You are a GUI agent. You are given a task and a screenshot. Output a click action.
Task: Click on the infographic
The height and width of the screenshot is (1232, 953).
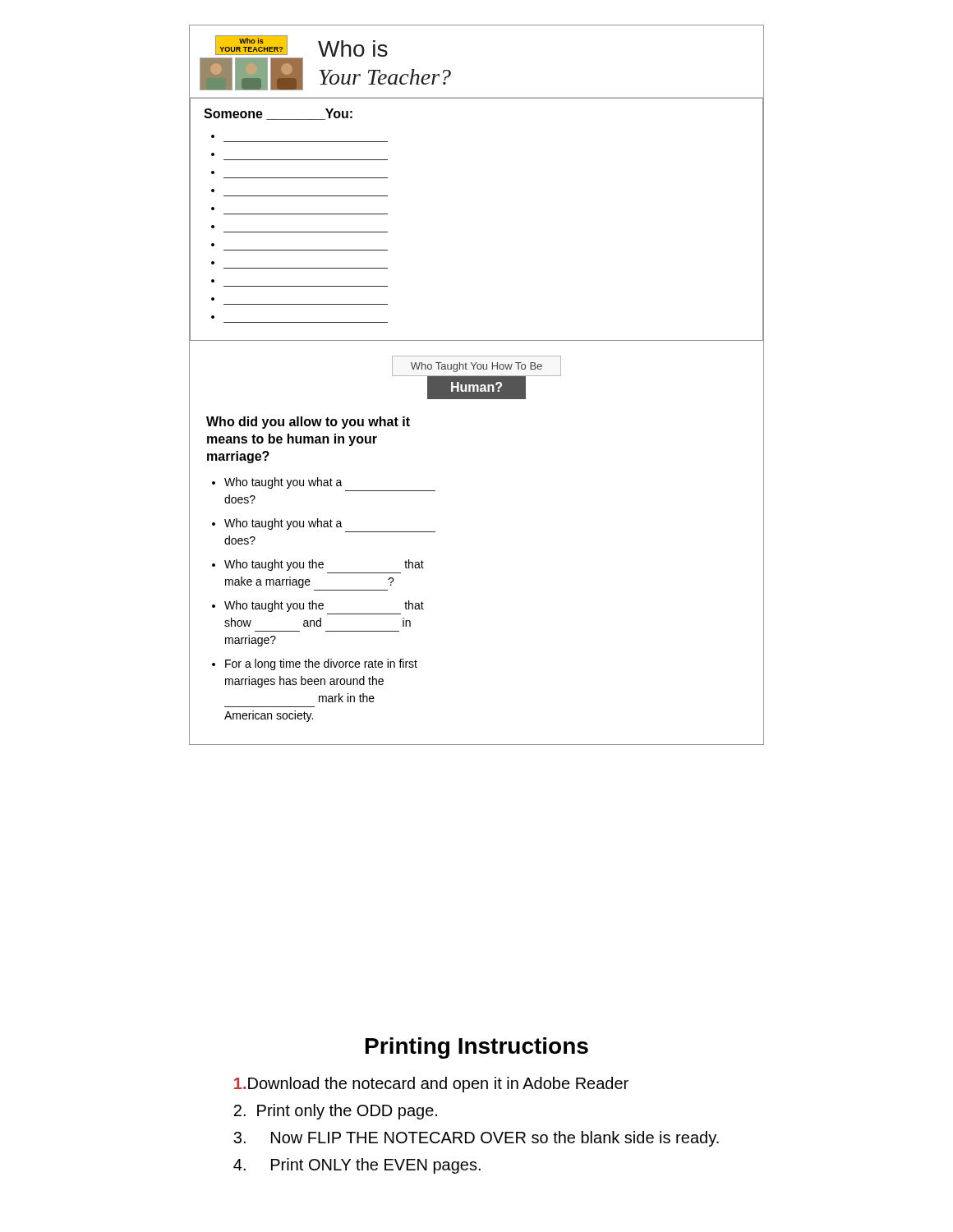[476, 385]
